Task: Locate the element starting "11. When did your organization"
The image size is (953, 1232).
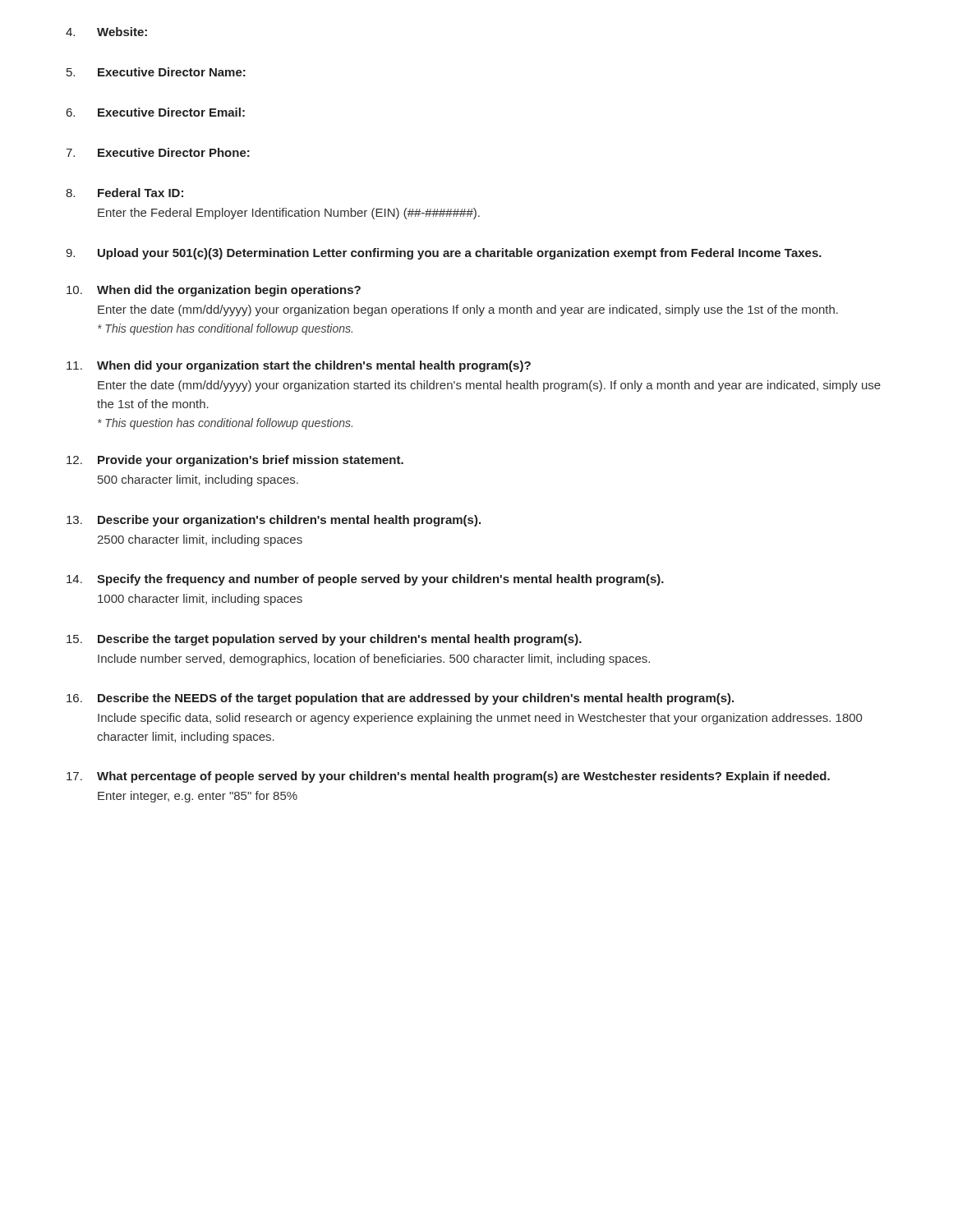Action: pos(476,394)
